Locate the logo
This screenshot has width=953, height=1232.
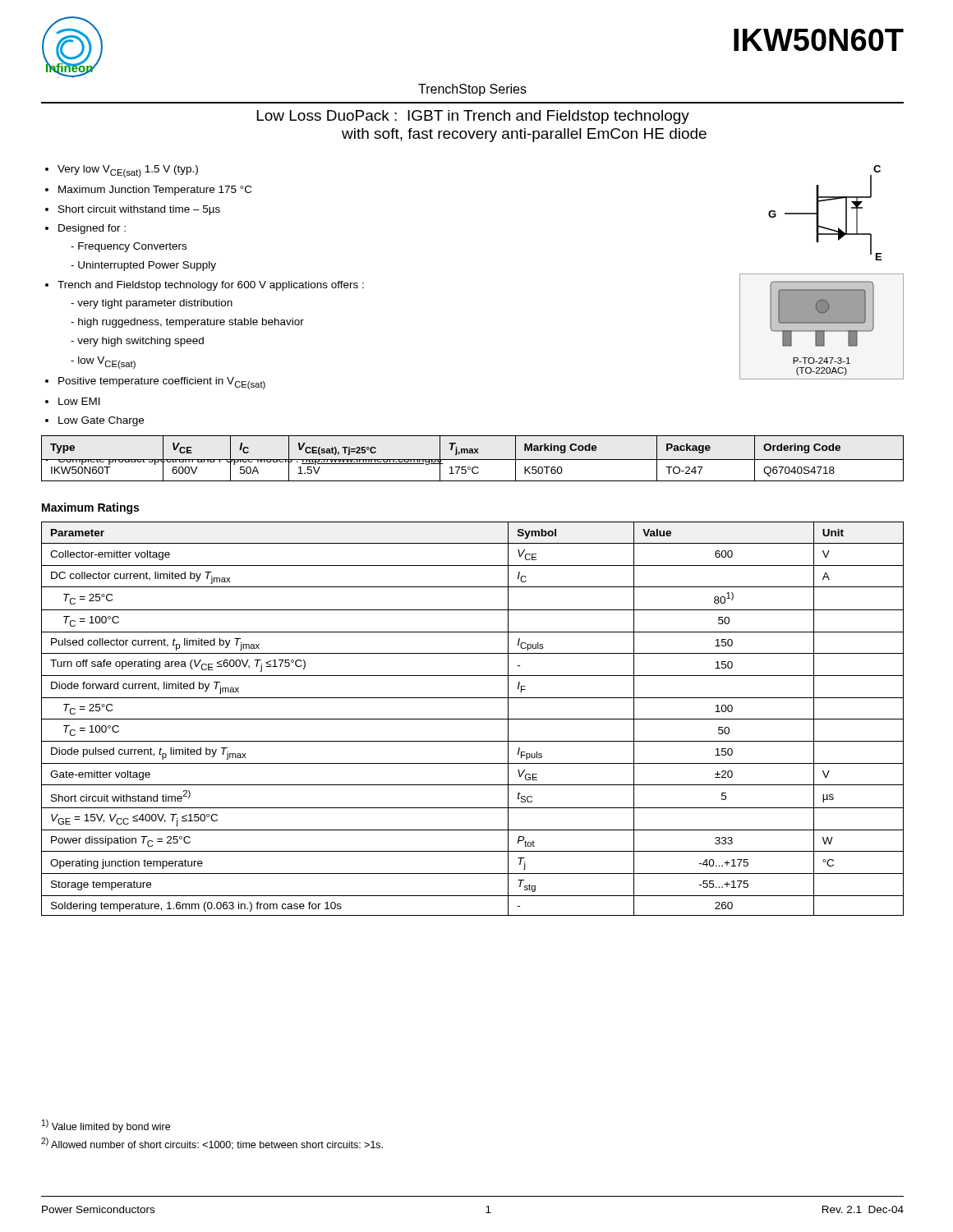[x=107, y=48]
